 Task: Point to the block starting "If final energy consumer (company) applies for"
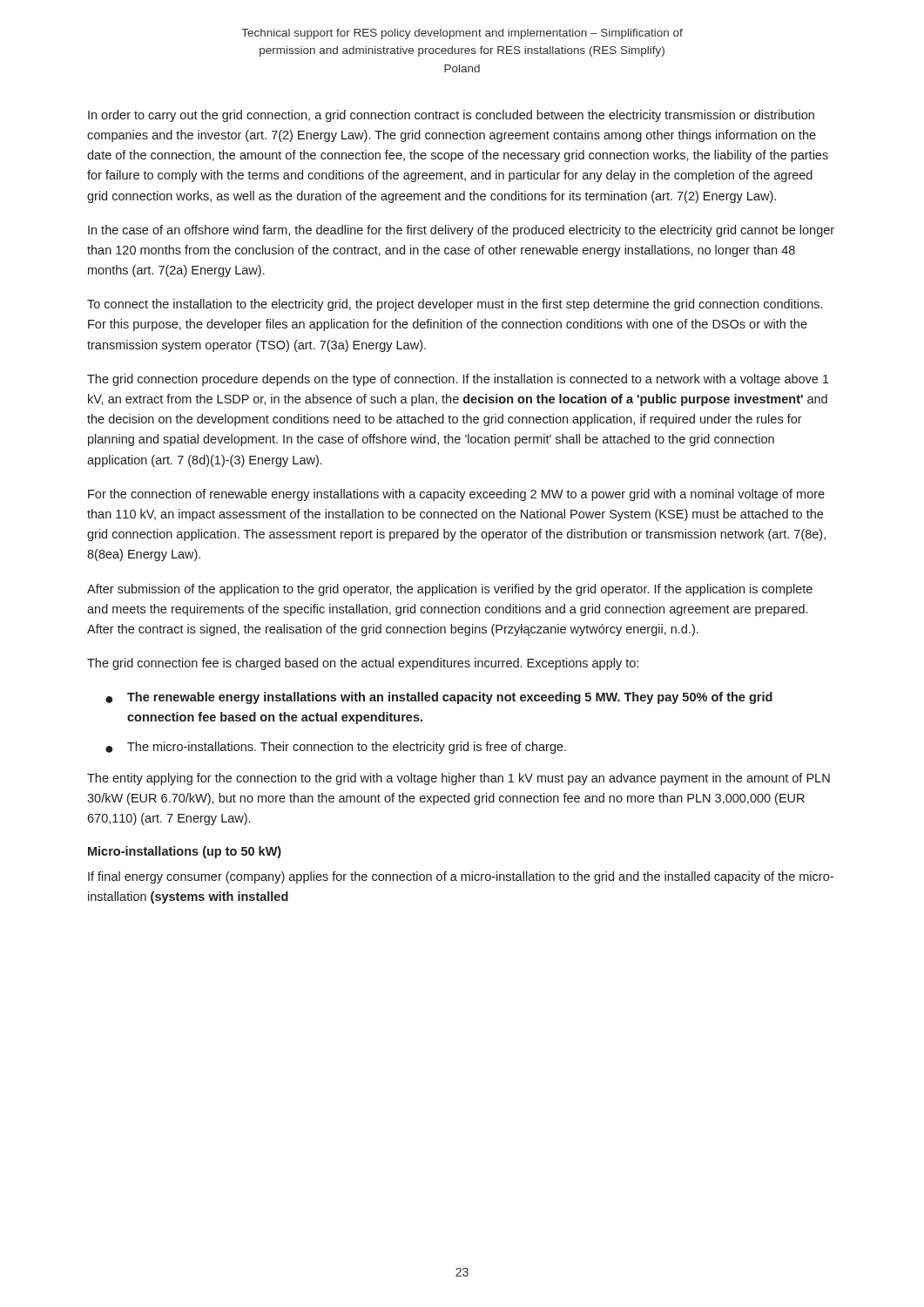[461, 887]
